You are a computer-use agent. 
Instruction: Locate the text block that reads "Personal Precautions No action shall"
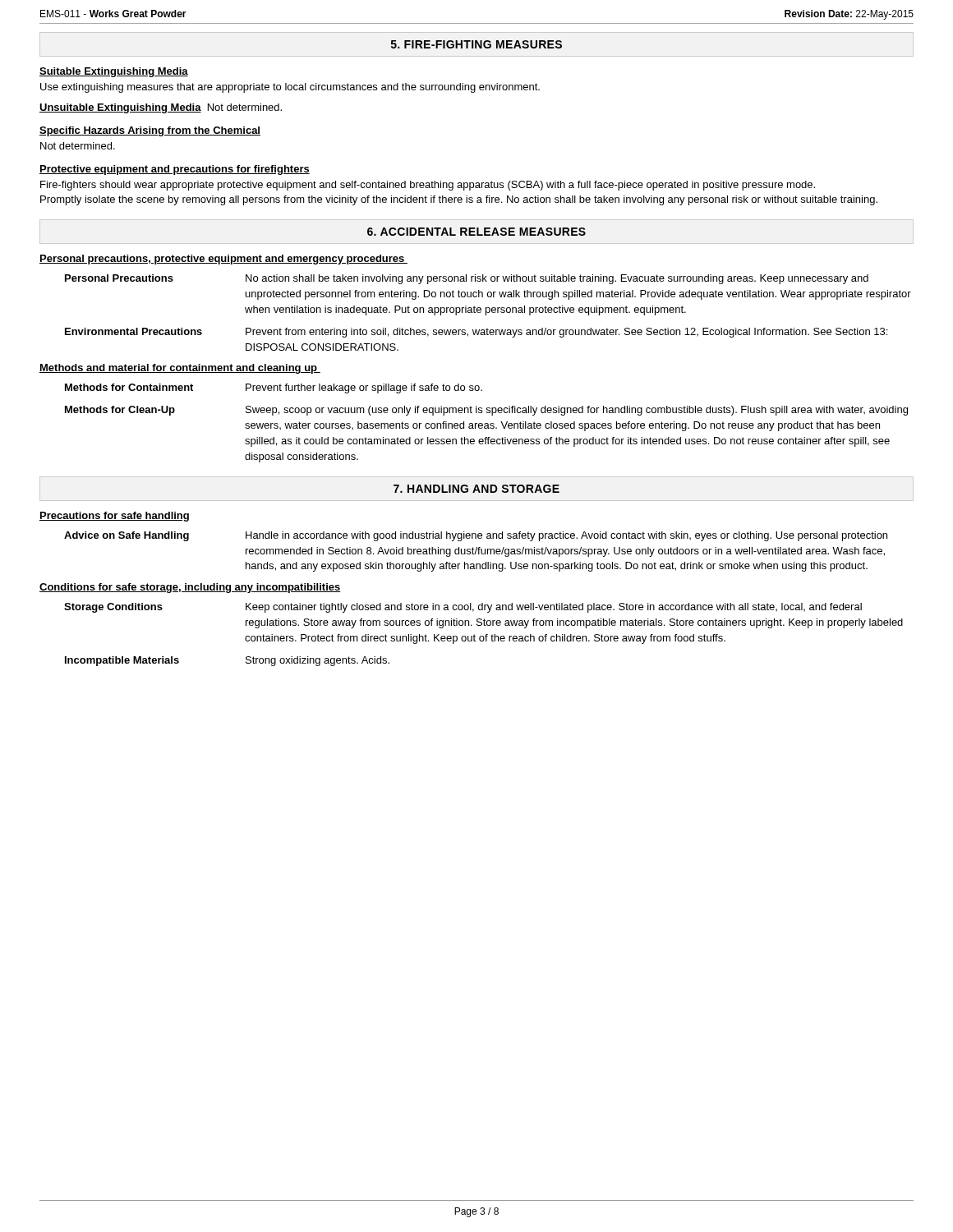[476, 294]
